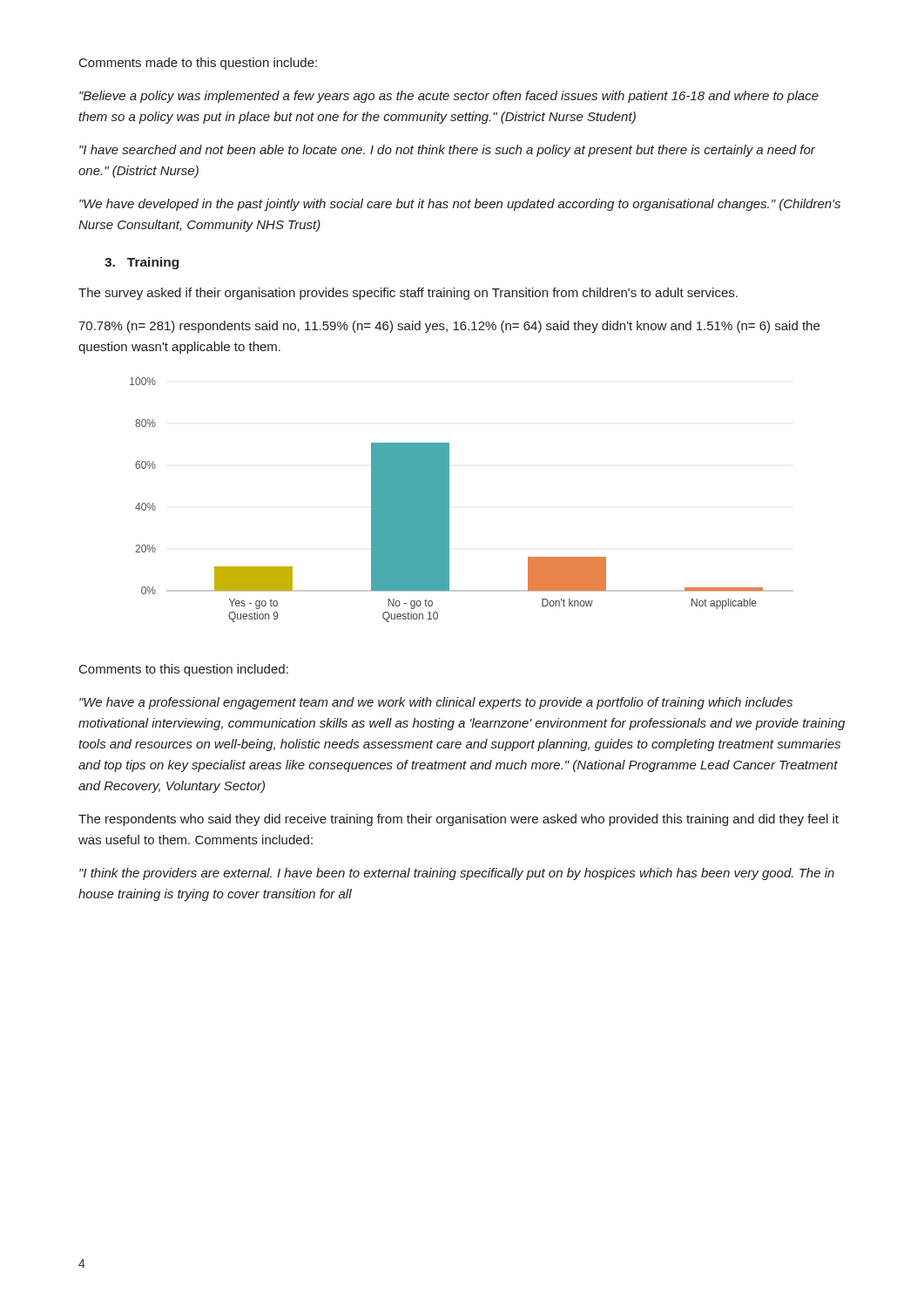Locate the text "Comments made to this question include:"
Viewport: 924px width, 1307px height.
pos(198,62)
